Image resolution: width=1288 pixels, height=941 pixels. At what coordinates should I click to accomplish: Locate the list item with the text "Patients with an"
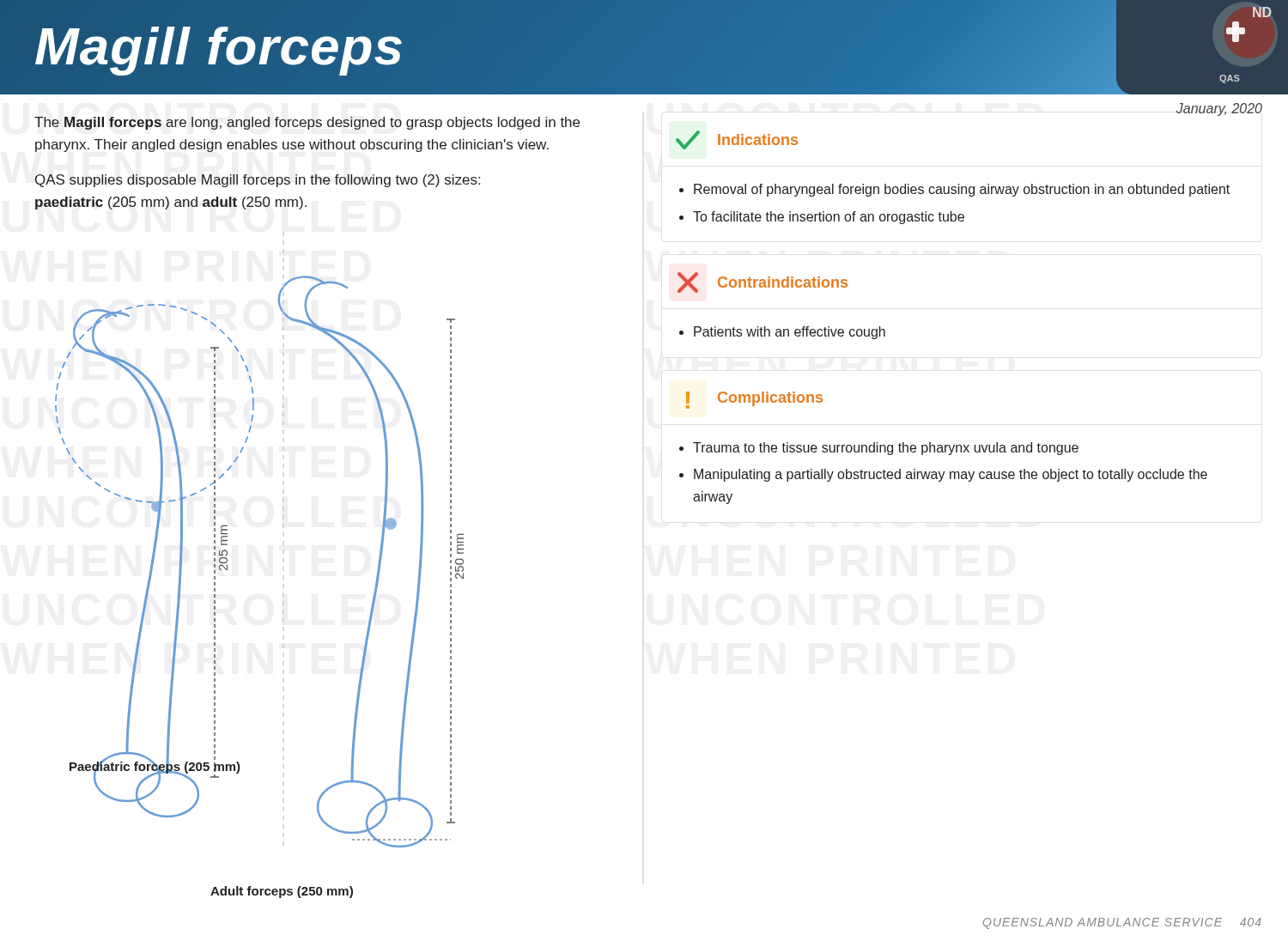click(789, 332)
